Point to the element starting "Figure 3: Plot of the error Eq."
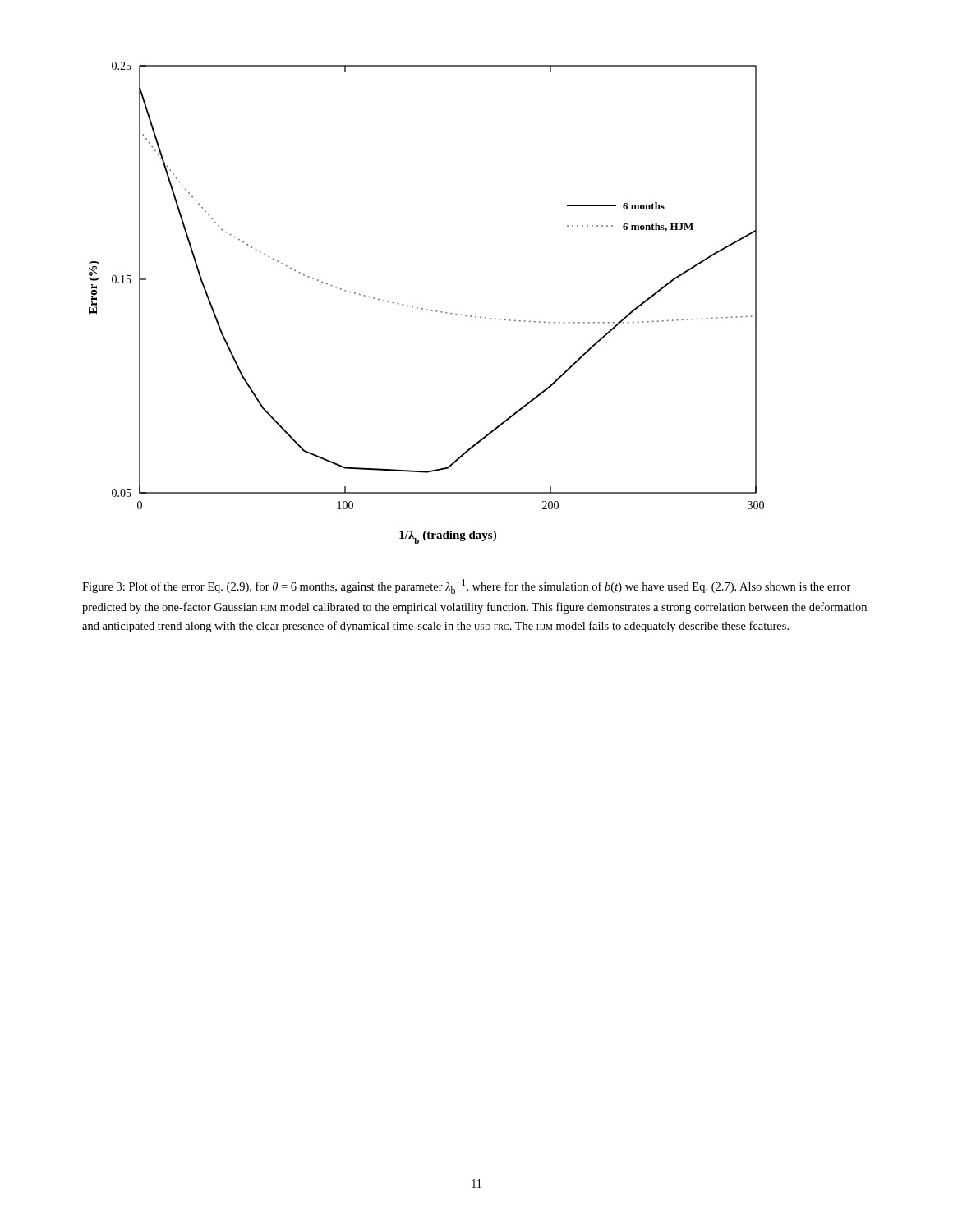The width and height of the screenshot is (953, 1232). (475, 604)
